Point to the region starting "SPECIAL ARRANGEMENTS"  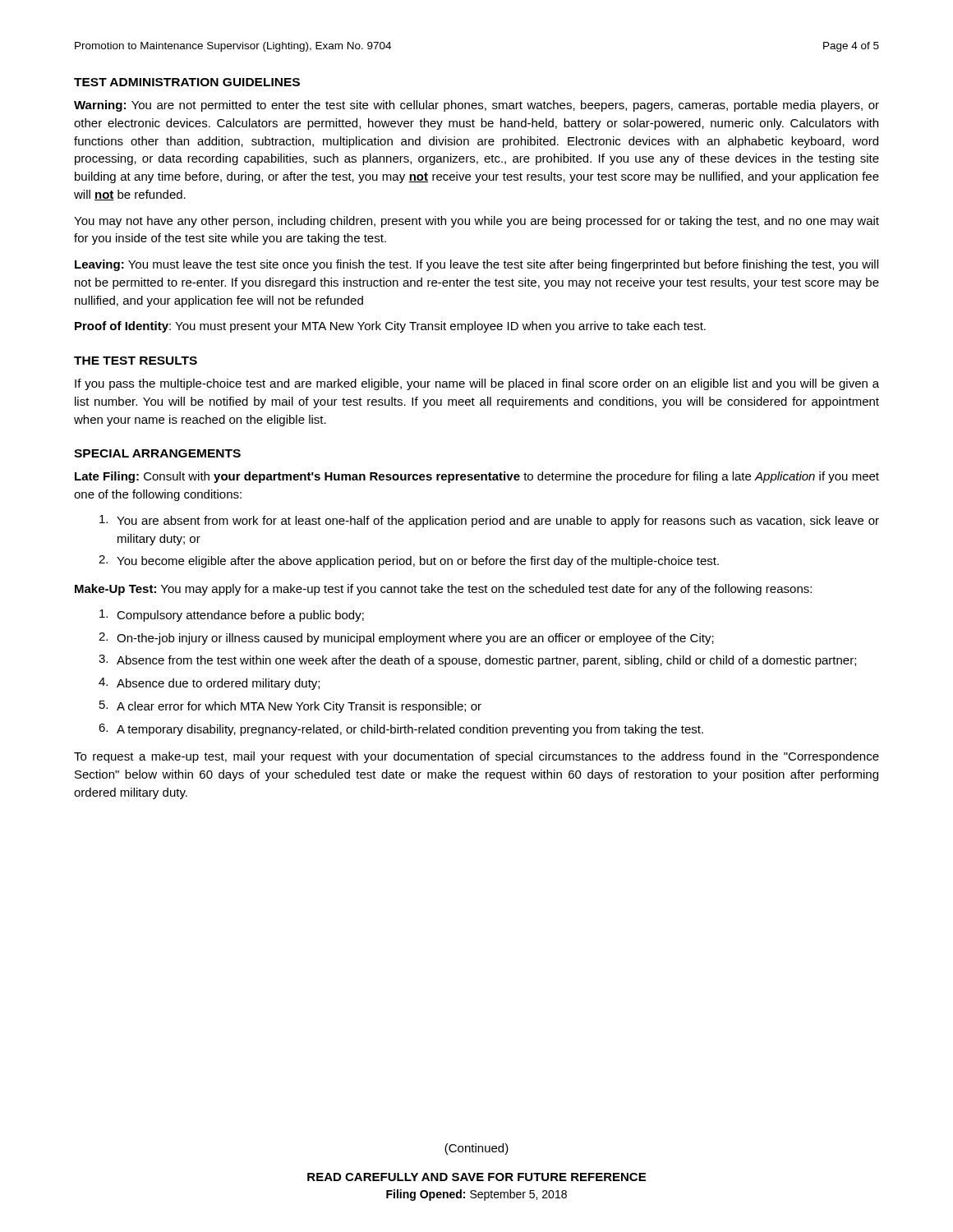point(157,453)
